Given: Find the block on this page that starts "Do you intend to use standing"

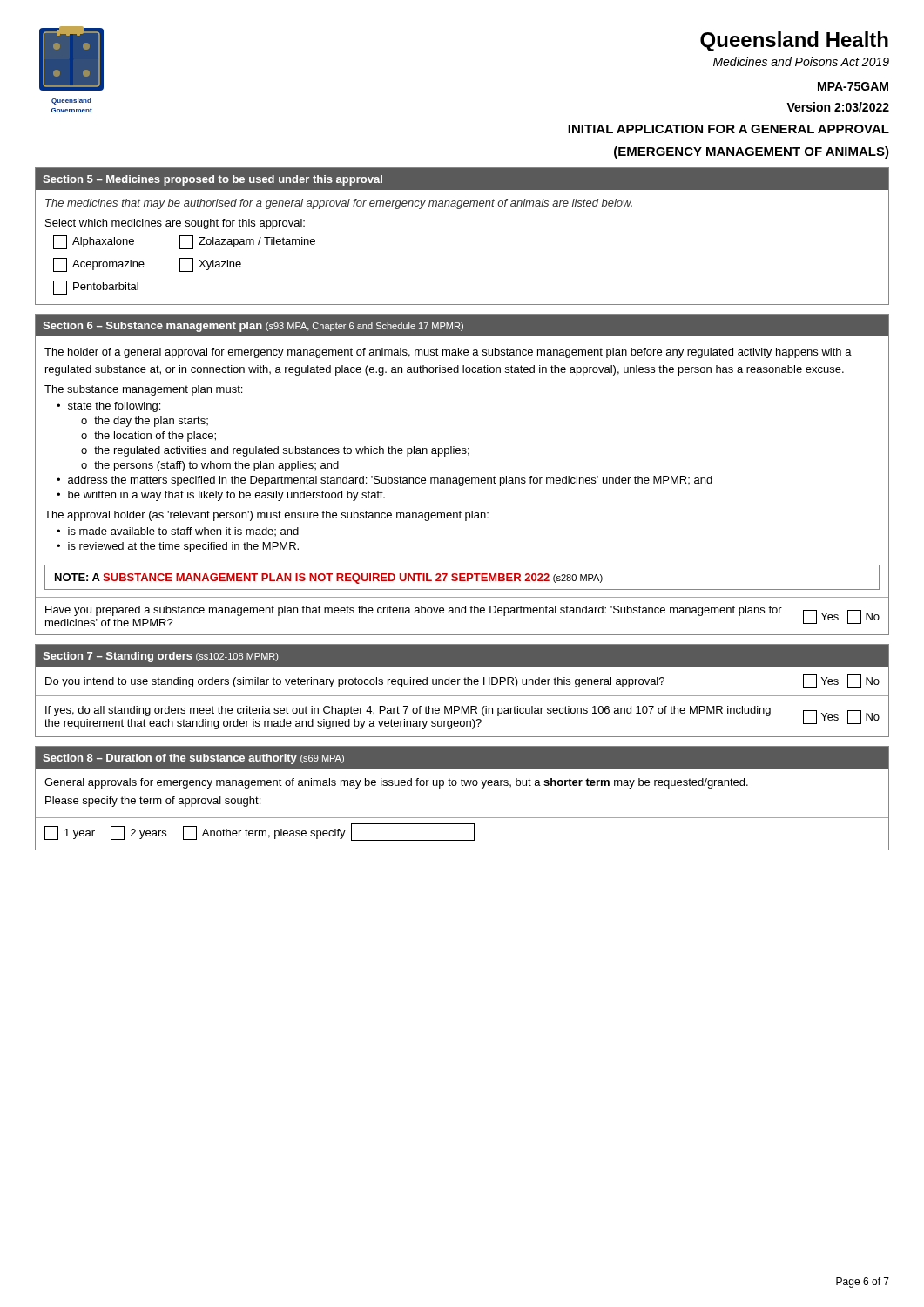Looking at the screenshot, I should click(355, 681).
